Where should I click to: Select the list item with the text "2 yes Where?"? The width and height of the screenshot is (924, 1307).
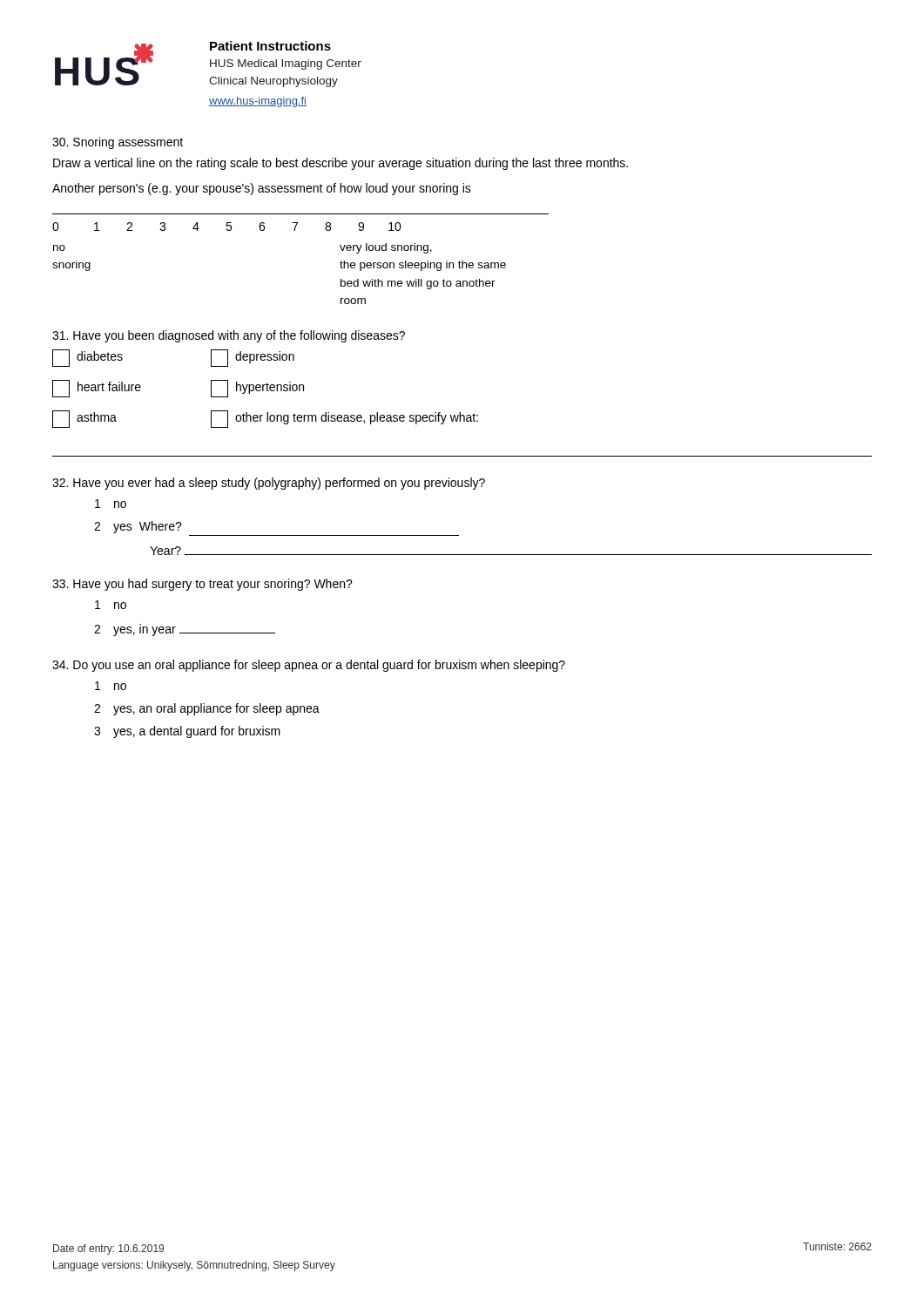pos(276,527)
